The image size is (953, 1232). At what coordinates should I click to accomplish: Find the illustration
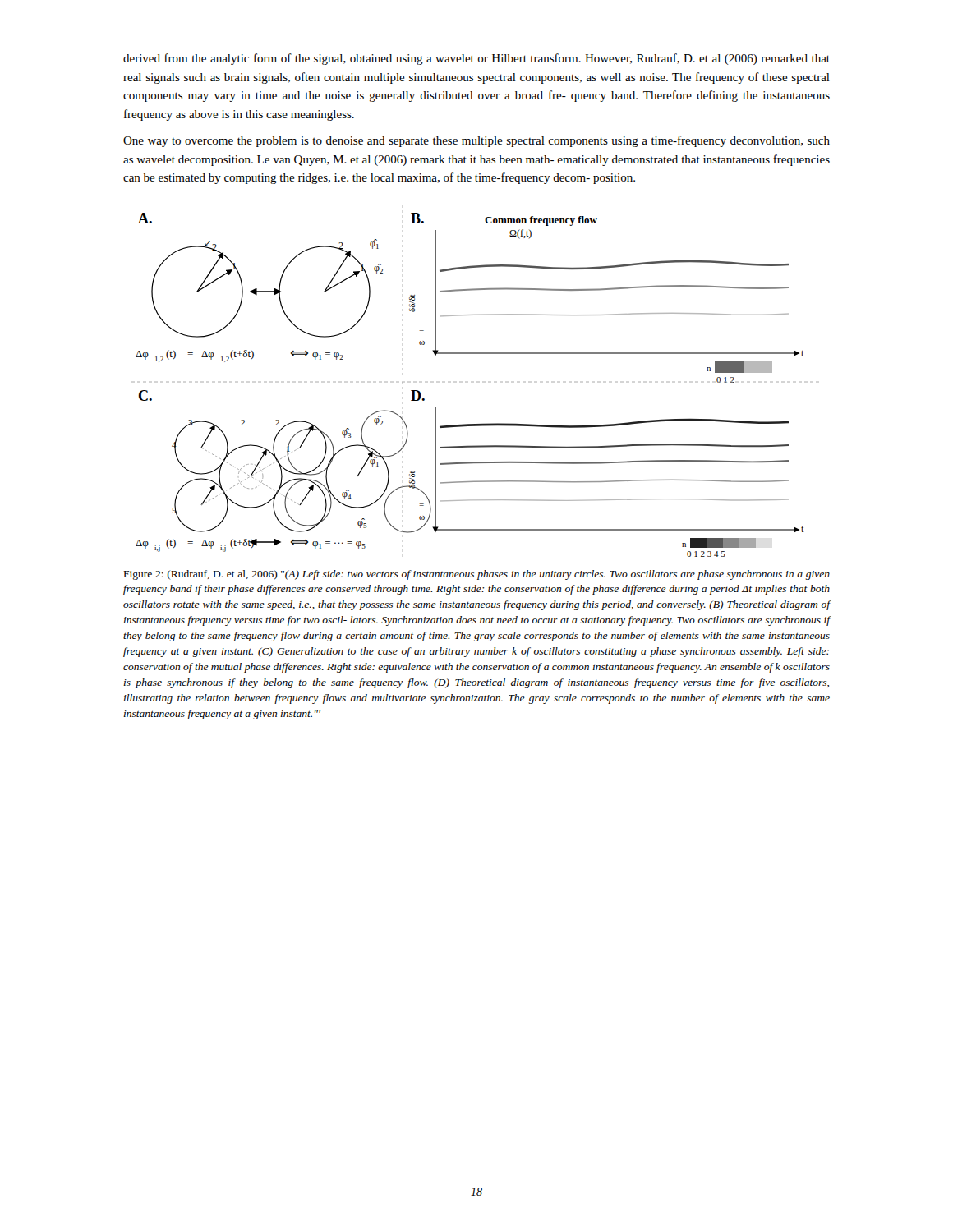476,381
